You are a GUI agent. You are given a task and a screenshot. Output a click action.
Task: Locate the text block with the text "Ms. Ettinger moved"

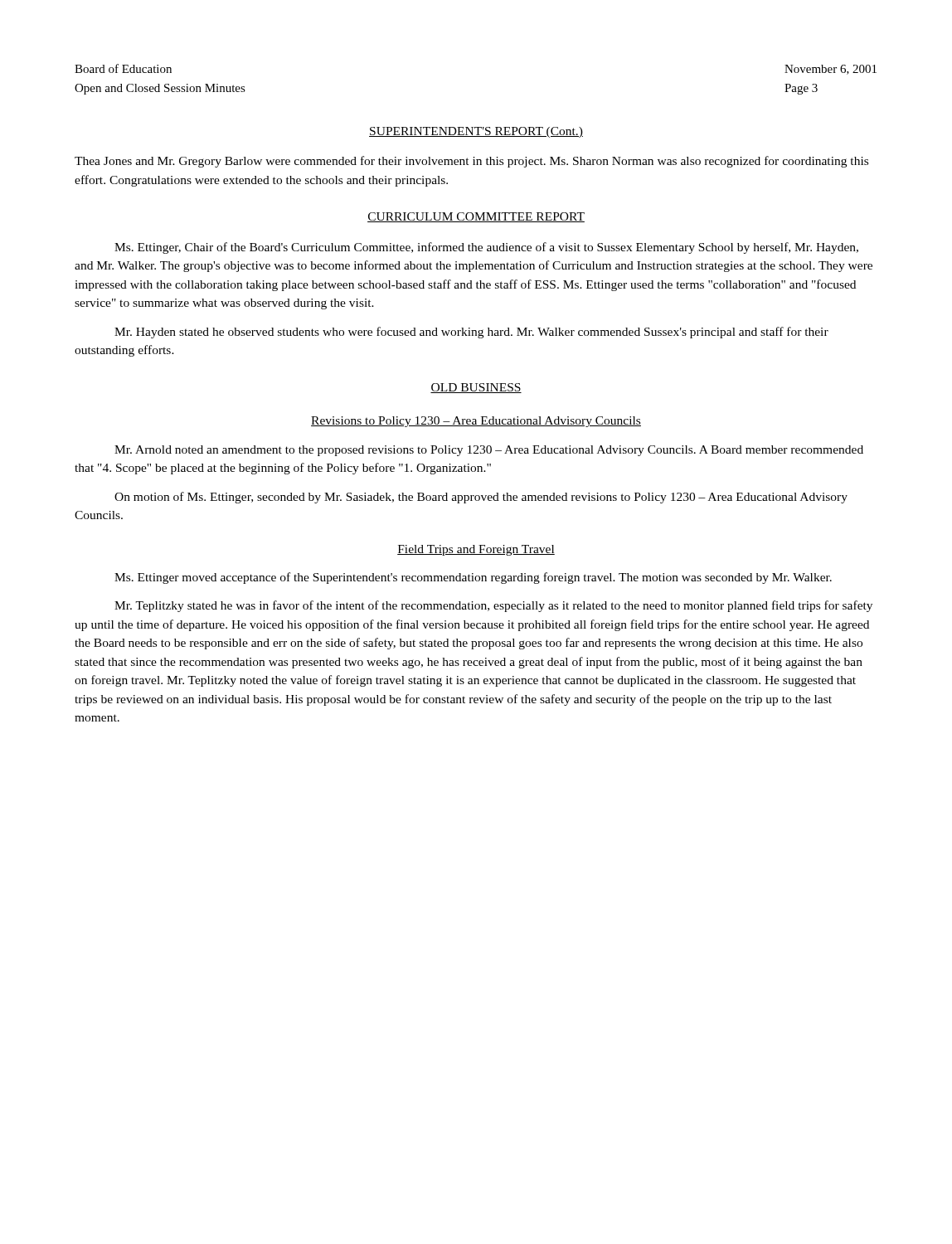point(473,577)
